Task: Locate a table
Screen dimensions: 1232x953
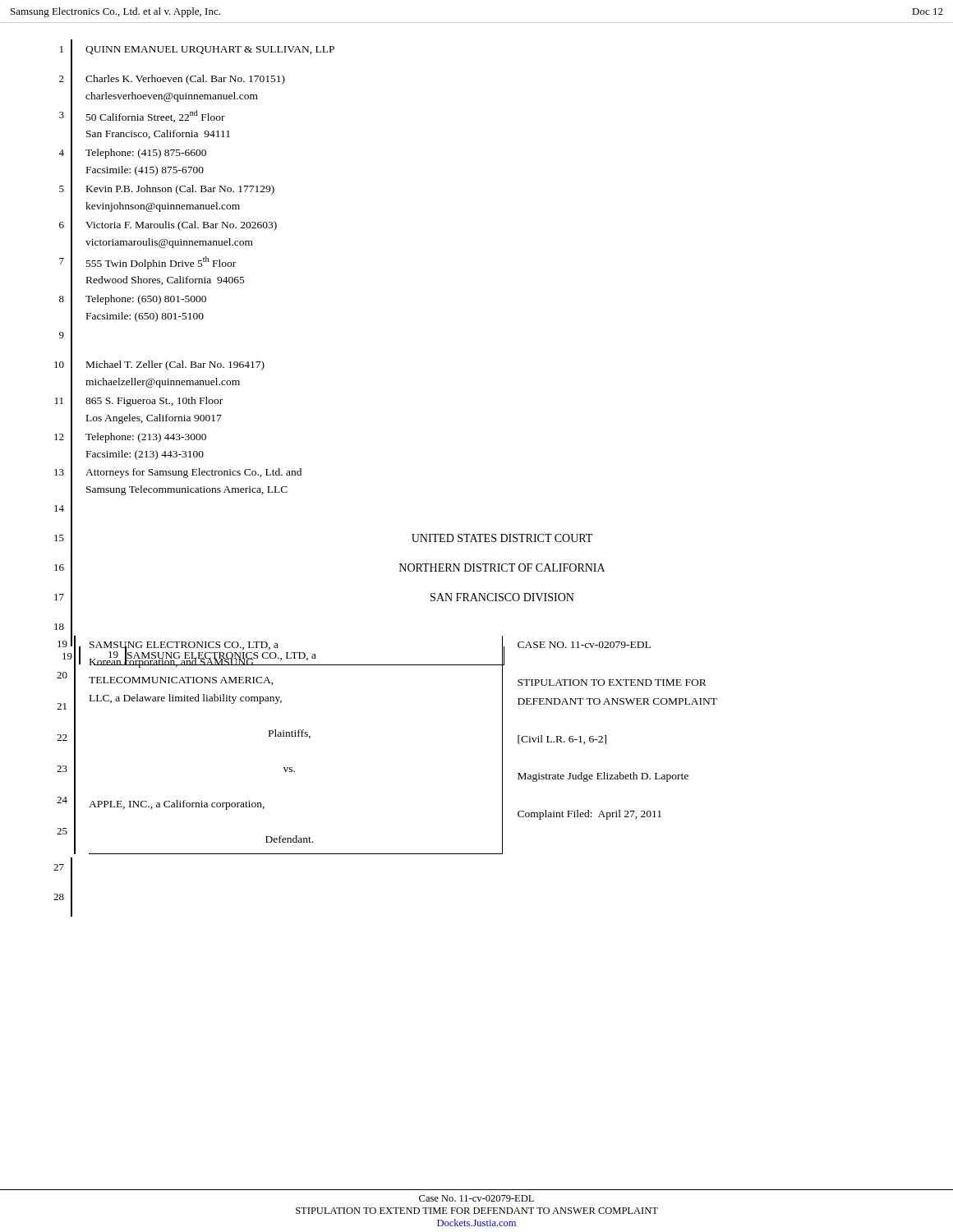Action: pyautogui.click(x=475, y=656)
